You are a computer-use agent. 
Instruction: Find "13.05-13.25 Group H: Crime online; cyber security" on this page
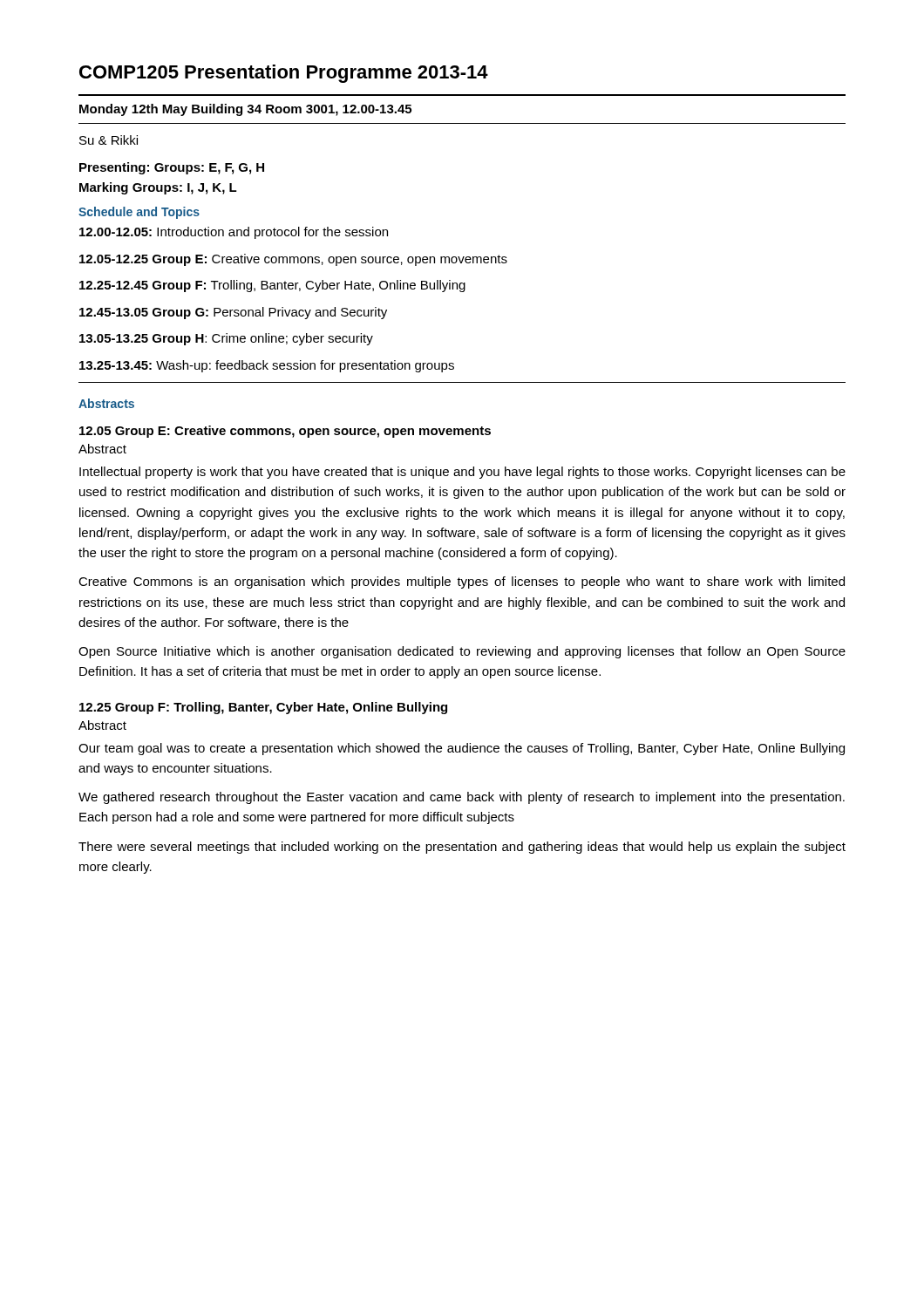pos(226,338)
